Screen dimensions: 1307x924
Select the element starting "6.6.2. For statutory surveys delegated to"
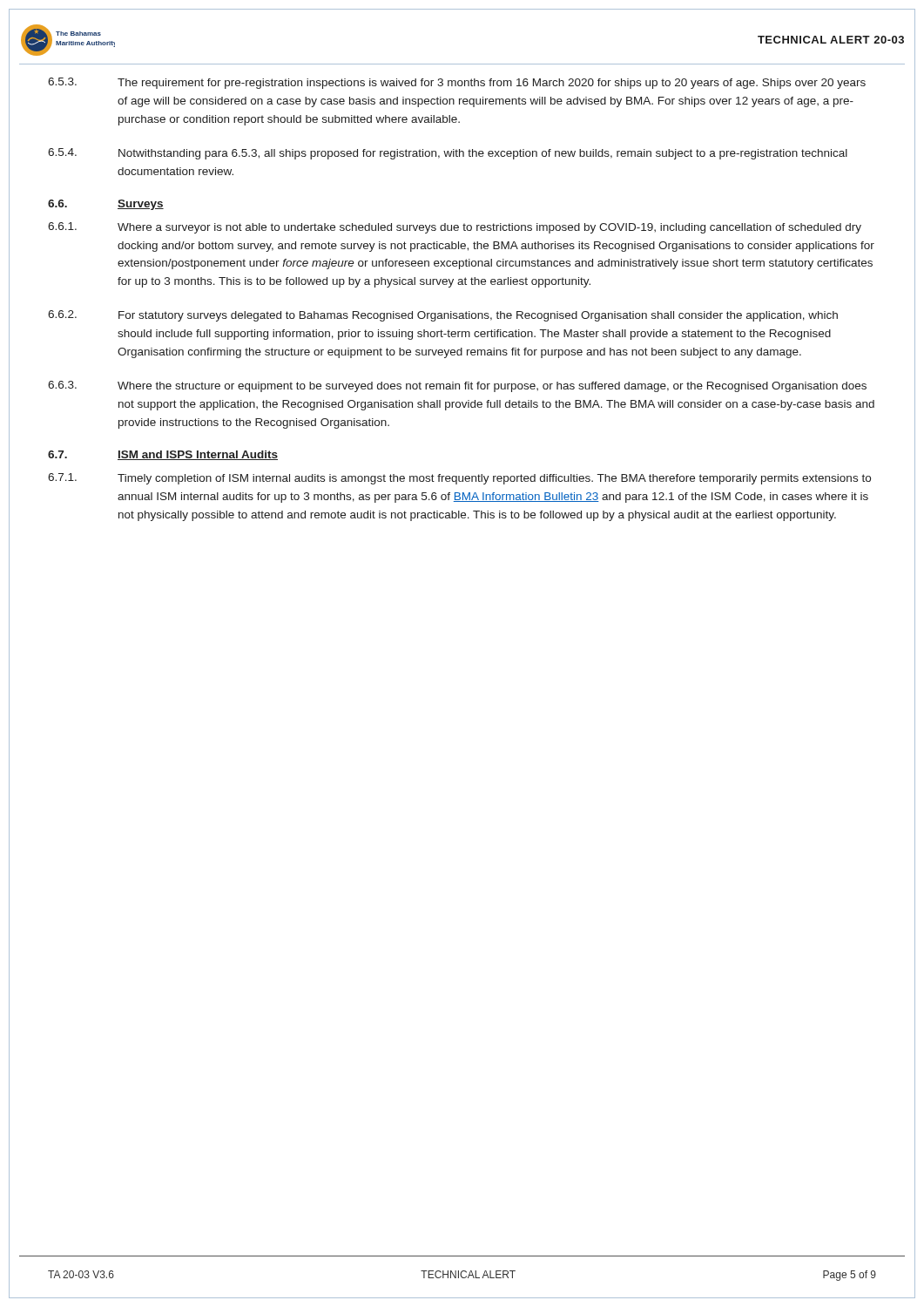click(462, 334)
